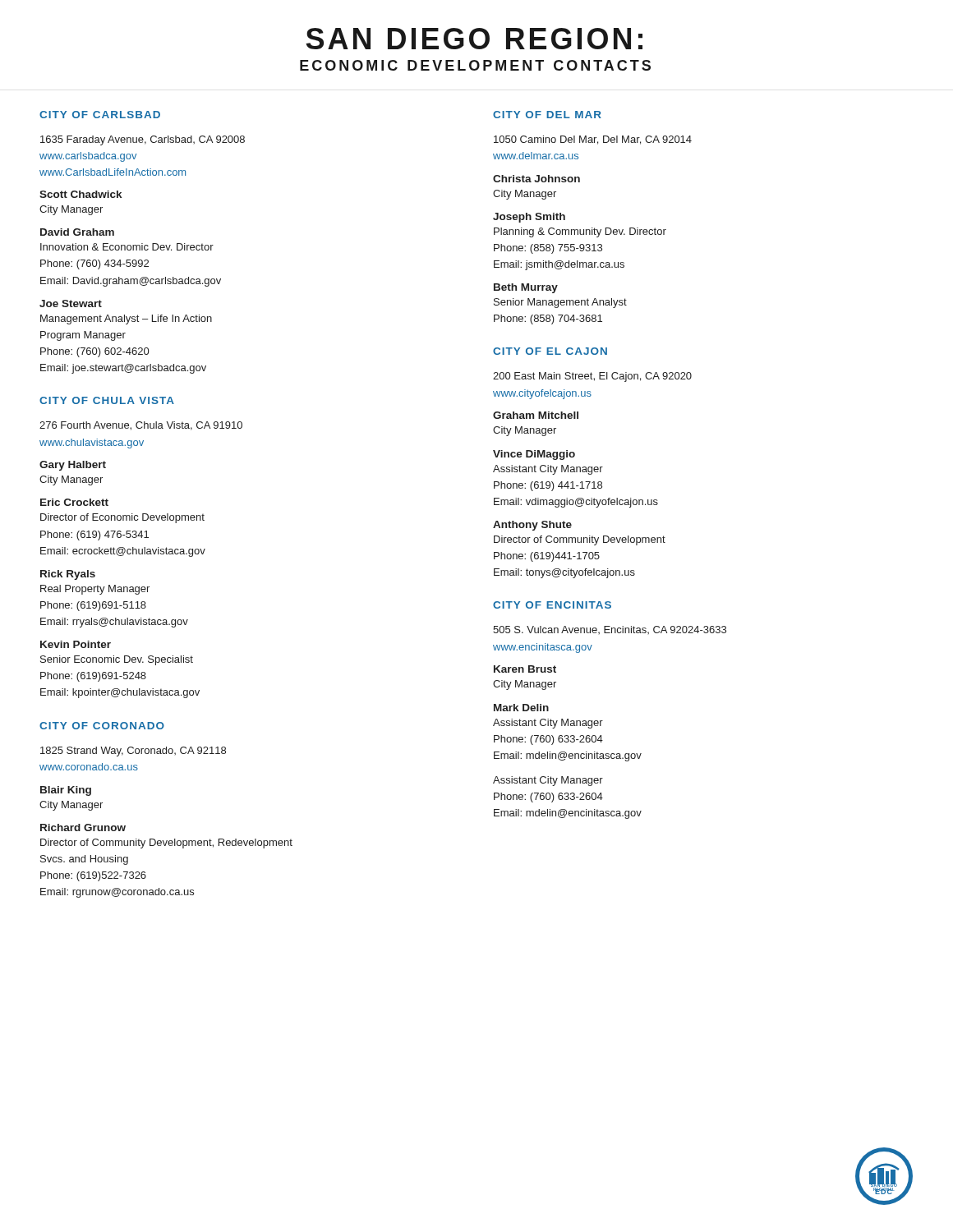Point to the block beginning "David Graham Innovation"
953x1232 pixels.
pyautogui.click(x=77, y=232)
